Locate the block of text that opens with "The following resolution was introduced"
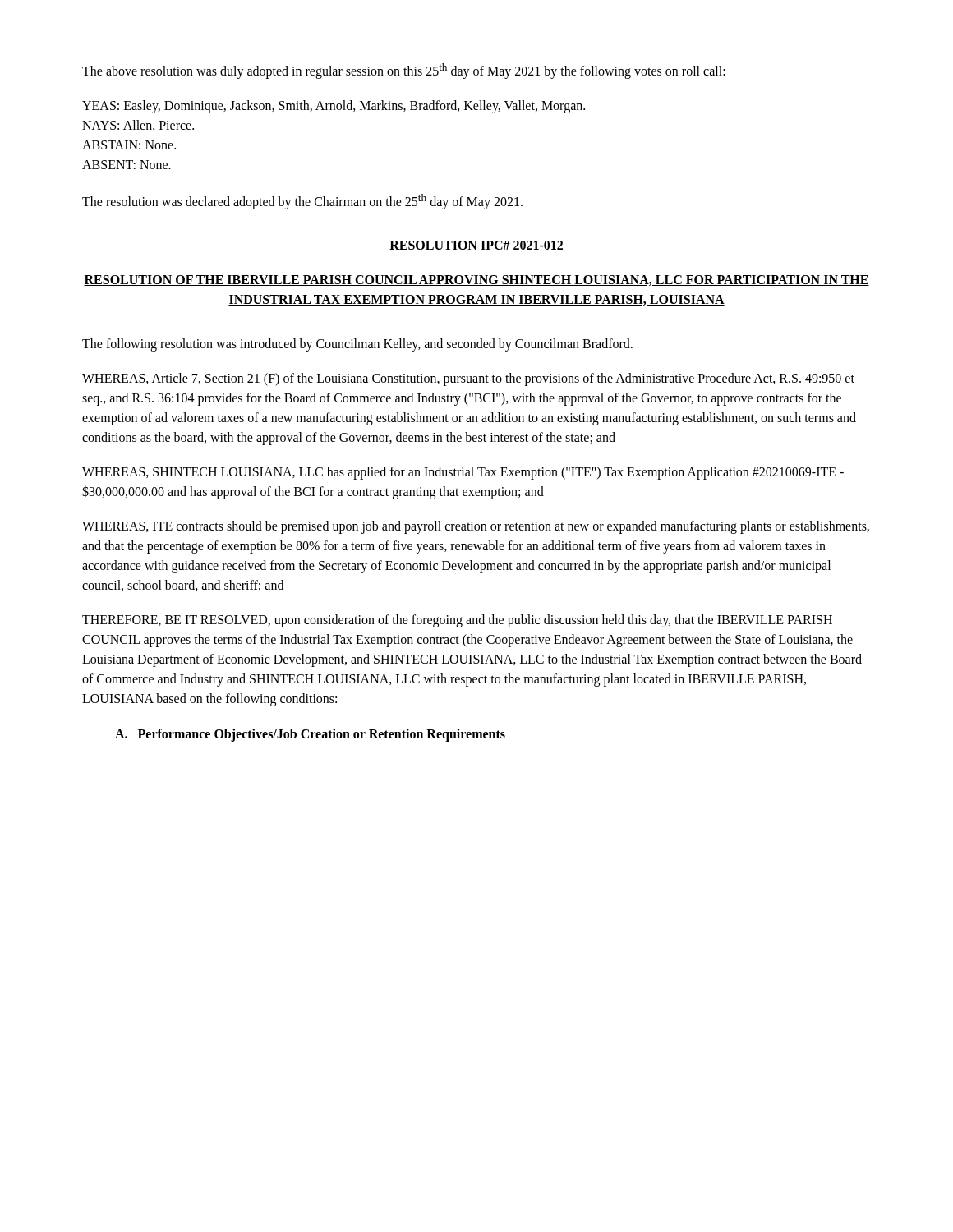This screenshot has width=953, height=1232. coord(358,343)
